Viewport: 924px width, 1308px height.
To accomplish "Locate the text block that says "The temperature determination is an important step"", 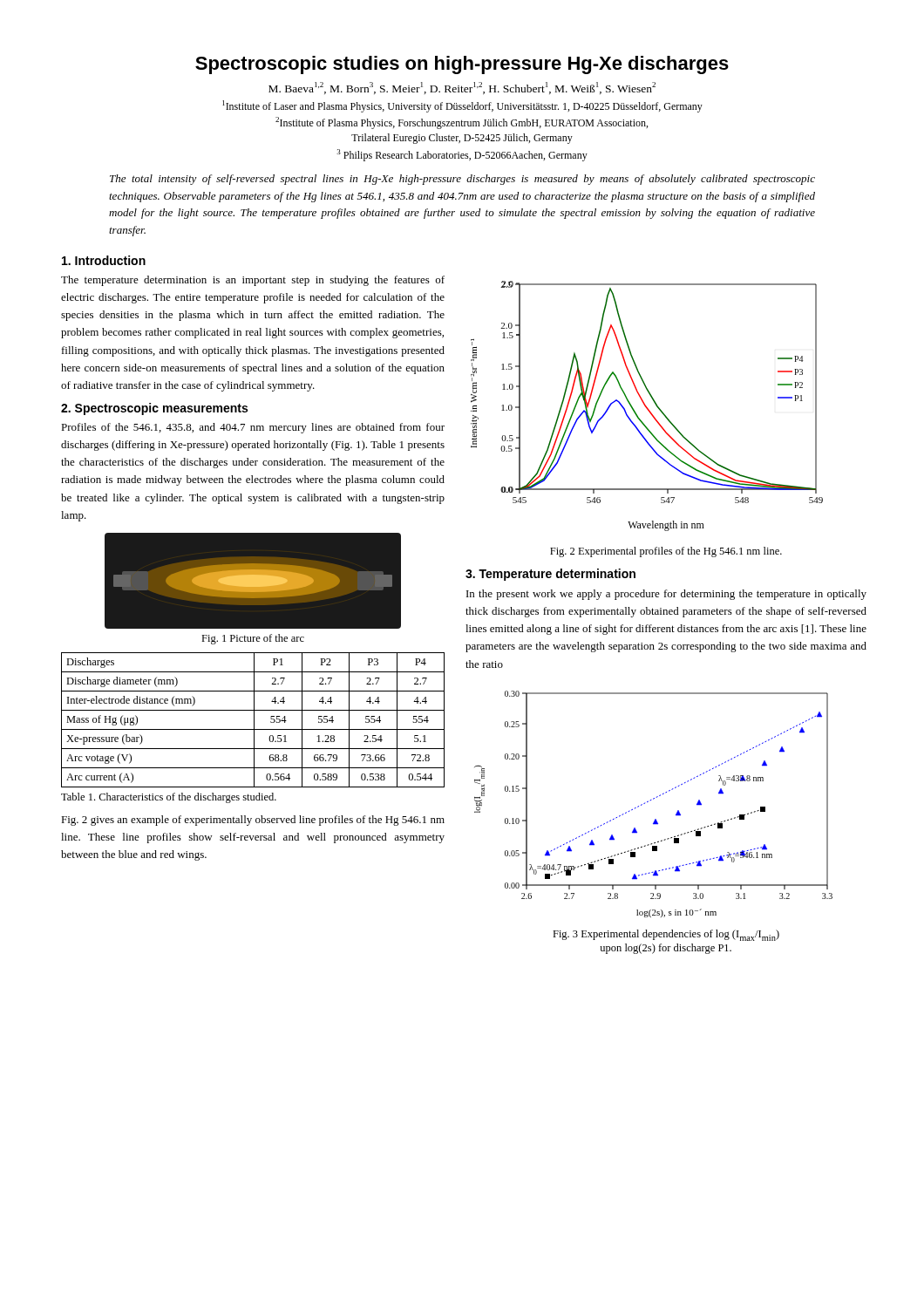I will [x=253, y=332].
